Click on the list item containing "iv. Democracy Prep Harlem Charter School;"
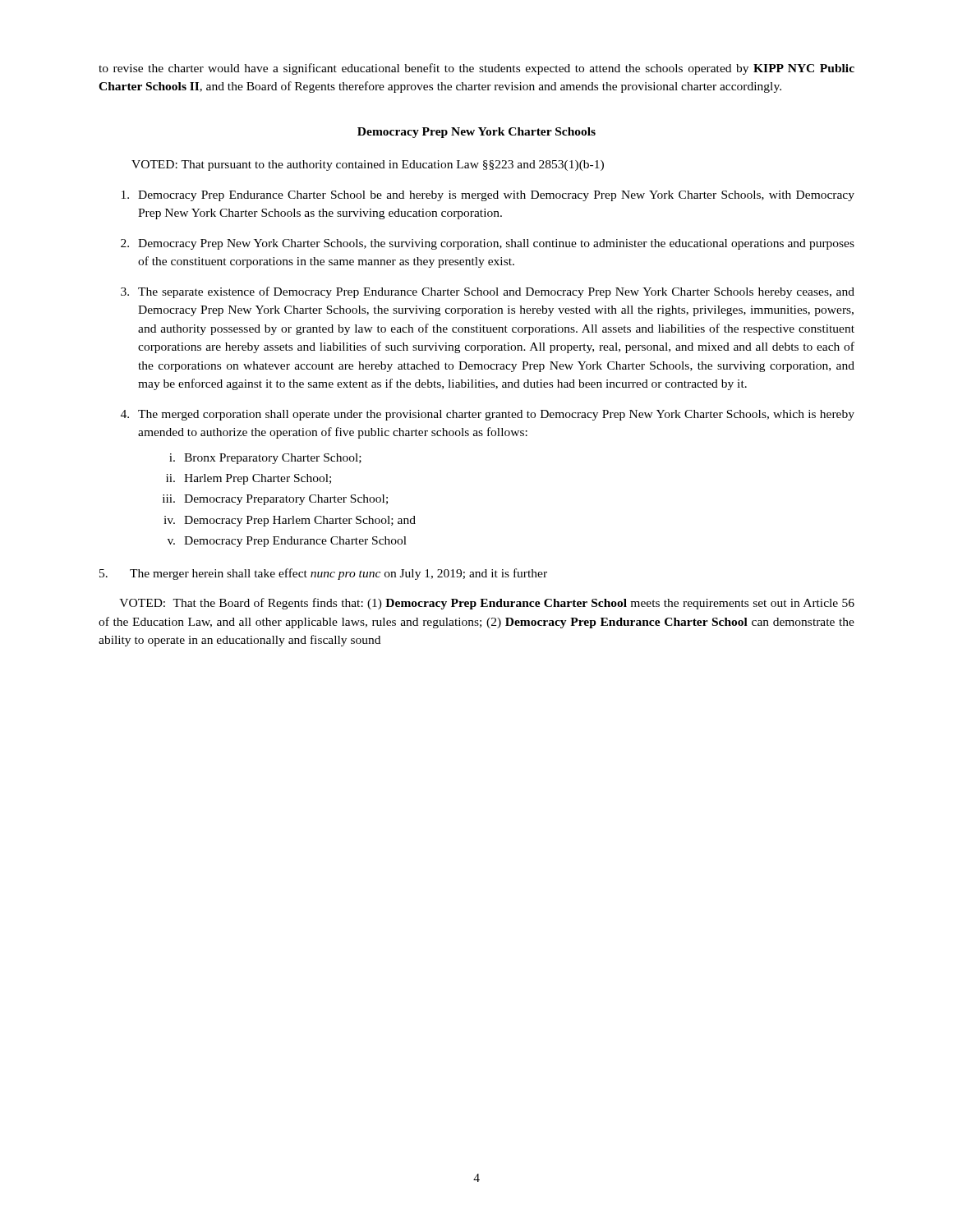 click(x=290, y=521)
